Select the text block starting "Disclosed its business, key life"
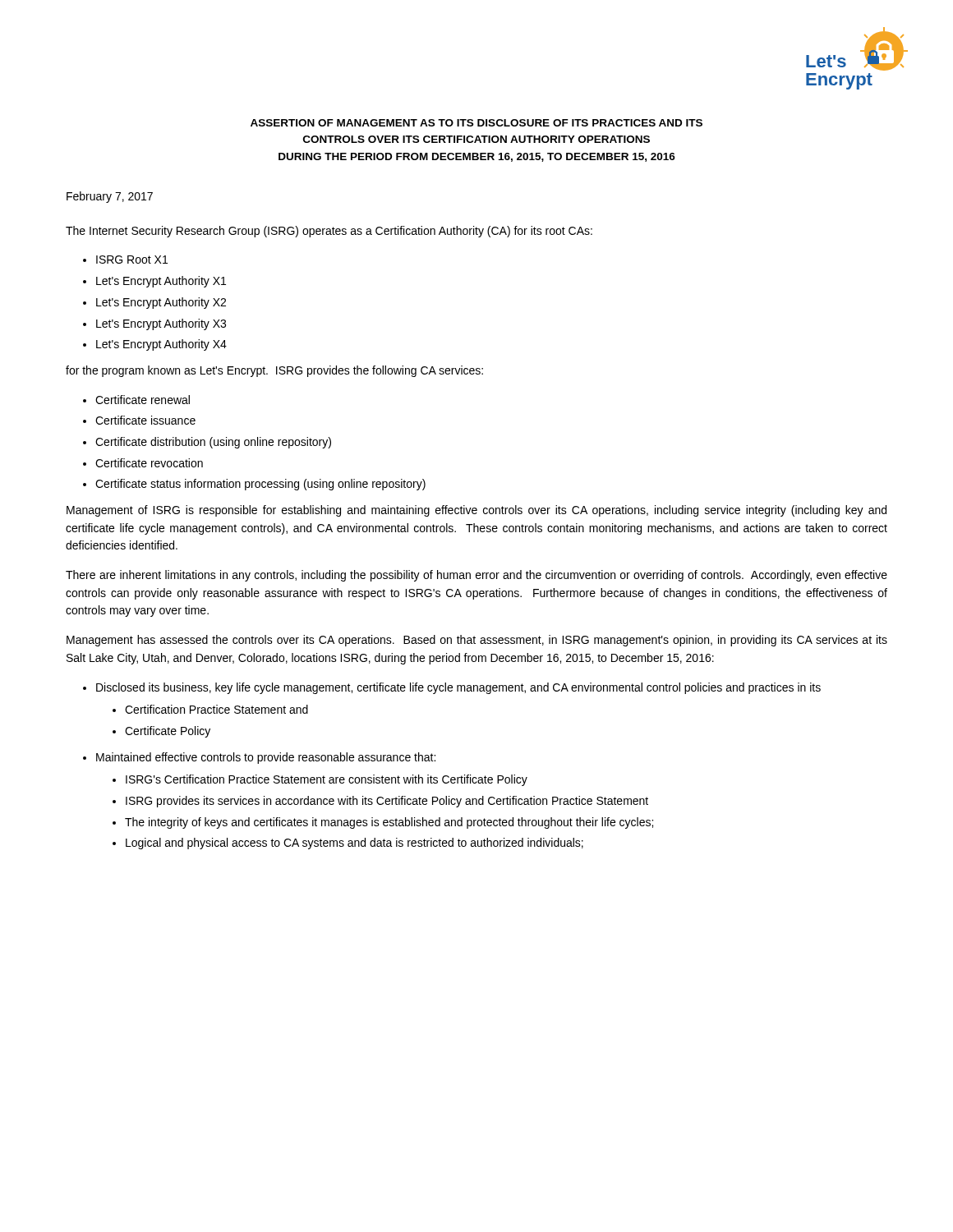 [458, 688]
